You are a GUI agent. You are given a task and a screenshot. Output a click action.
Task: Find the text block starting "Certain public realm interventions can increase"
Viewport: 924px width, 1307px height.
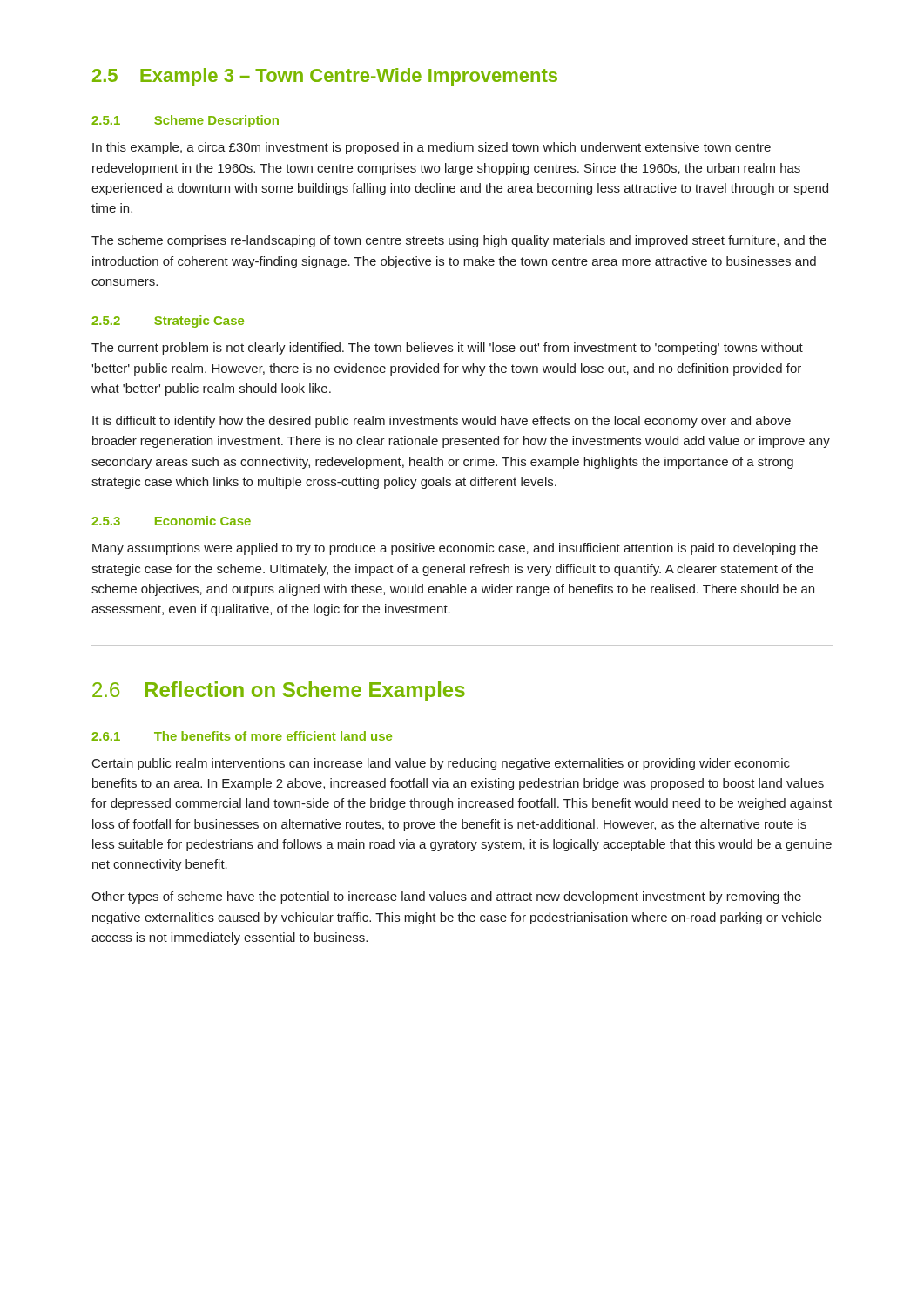point(462,813)
